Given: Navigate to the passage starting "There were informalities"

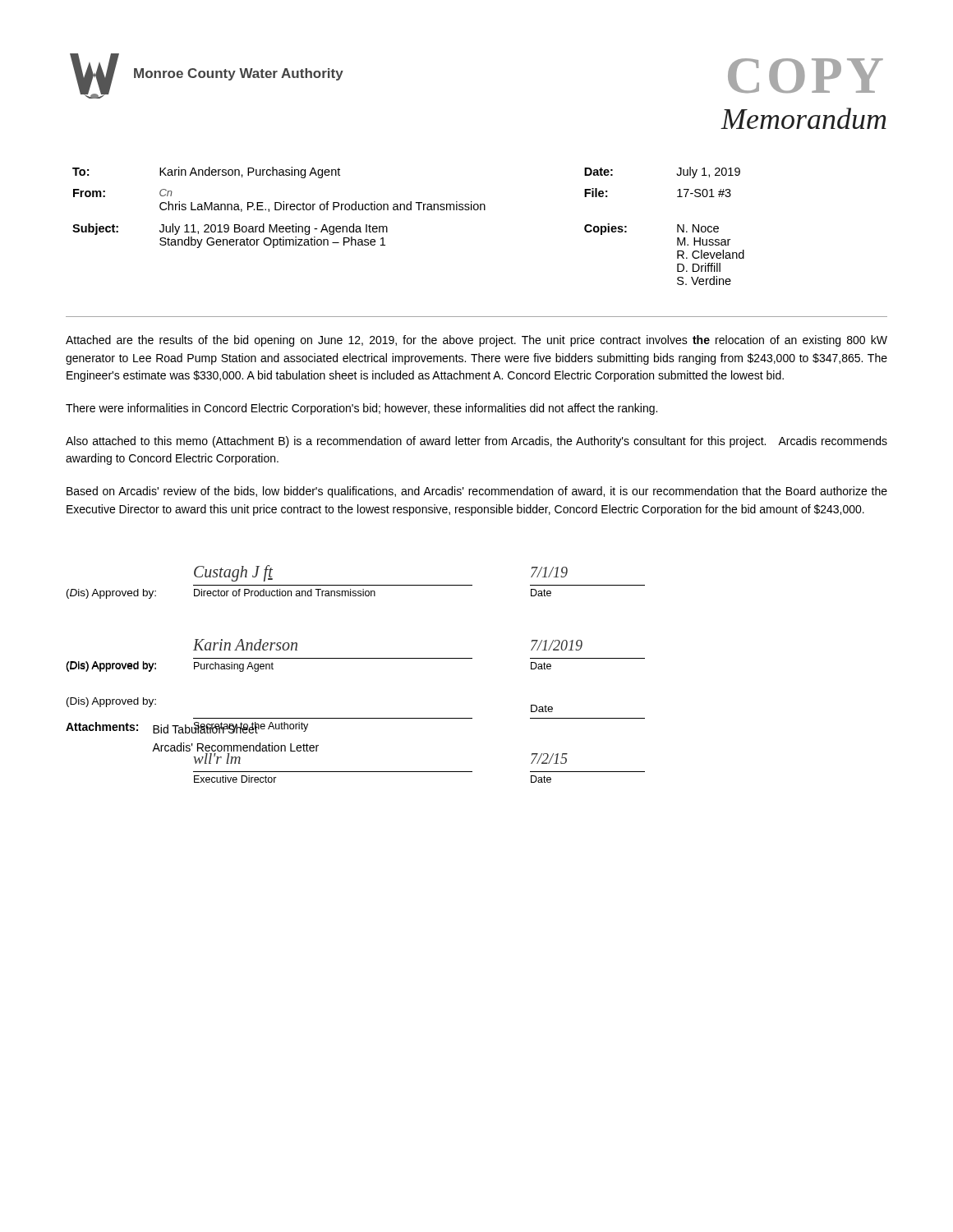Looking at the screenshot, I should click(x=362, y=408).
